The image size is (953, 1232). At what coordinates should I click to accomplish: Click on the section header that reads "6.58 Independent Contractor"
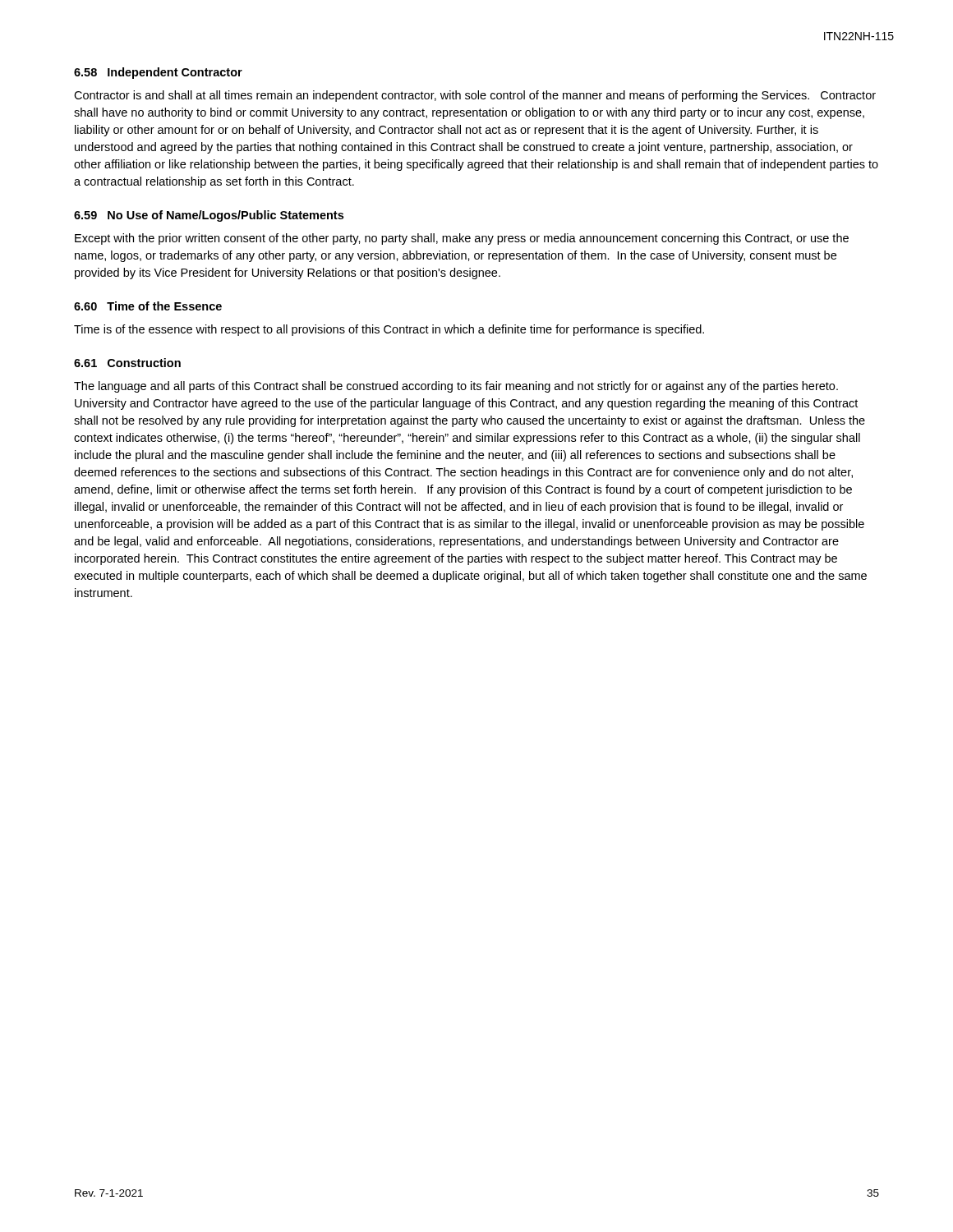click(x=158, y=72)
